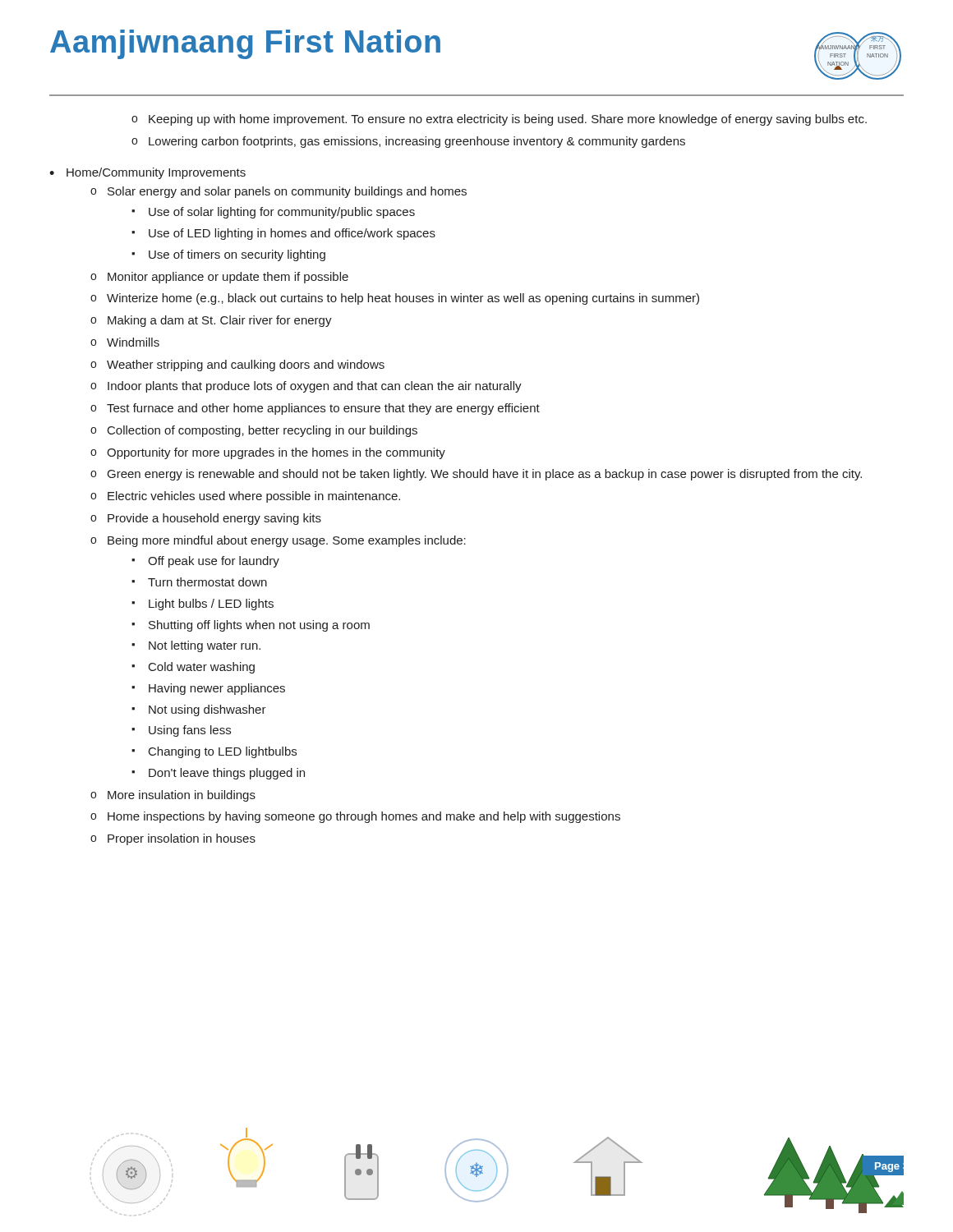The image size is (953, 1232).
Task: Click on the text starting "Light bulbs / LED"
Action: [x=211, y=603]
